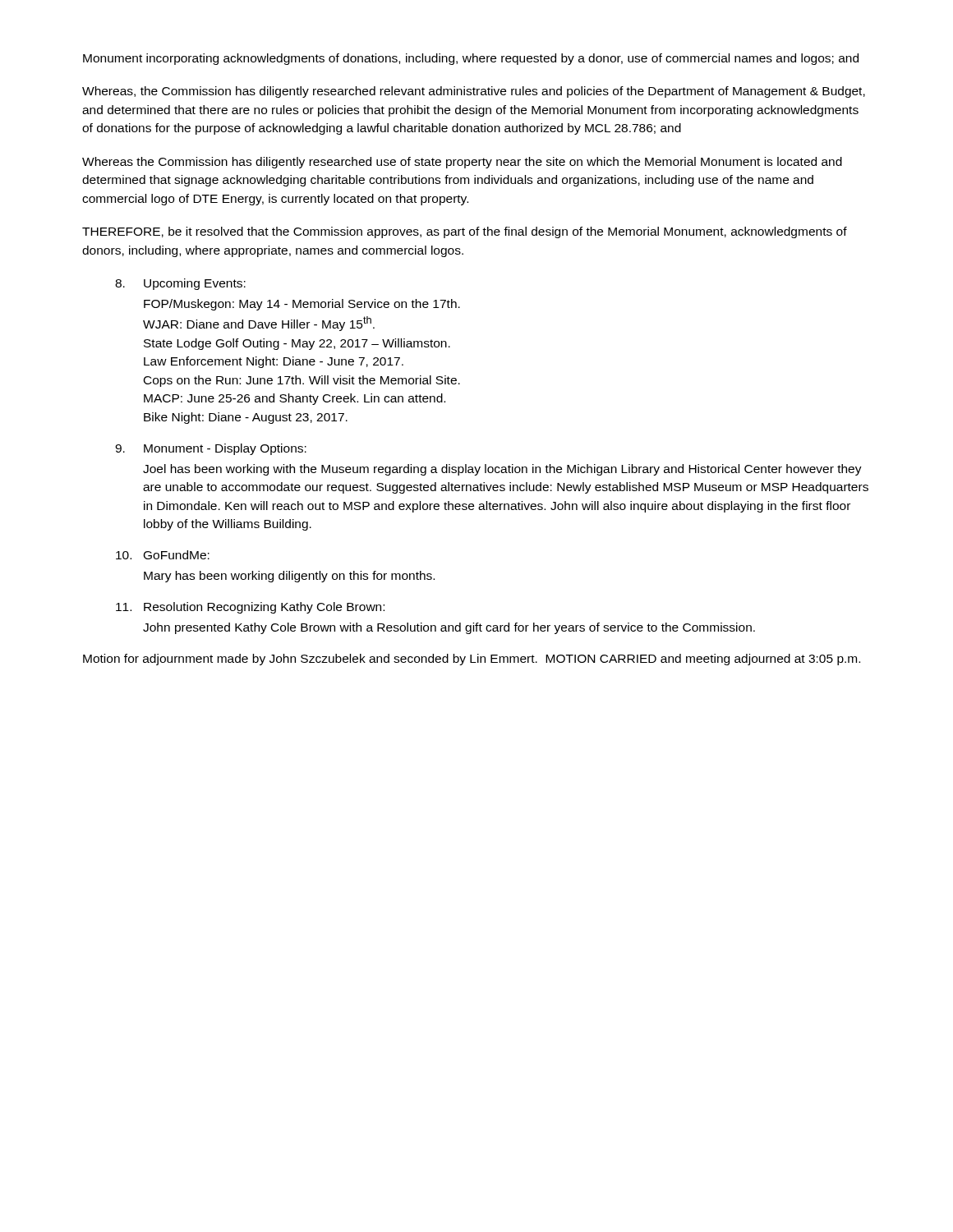This screenshot has width=953, height=1232.
Task: Select the text starting "Monument incorporating acknowledgments of"
Action: pyautogui.click(x=471, y=58)
